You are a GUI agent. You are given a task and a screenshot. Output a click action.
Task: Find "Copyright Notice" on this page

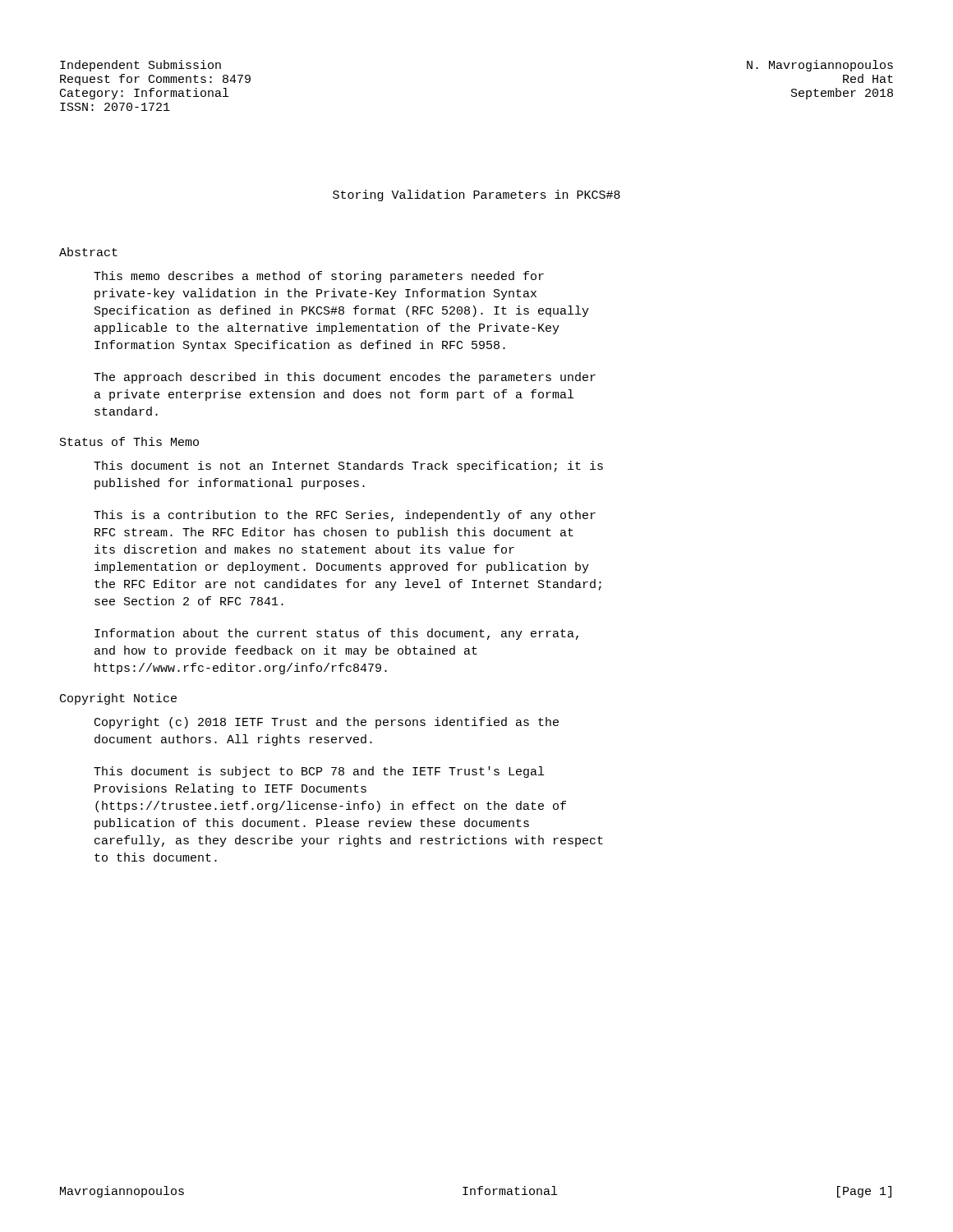tap(118, 699)
